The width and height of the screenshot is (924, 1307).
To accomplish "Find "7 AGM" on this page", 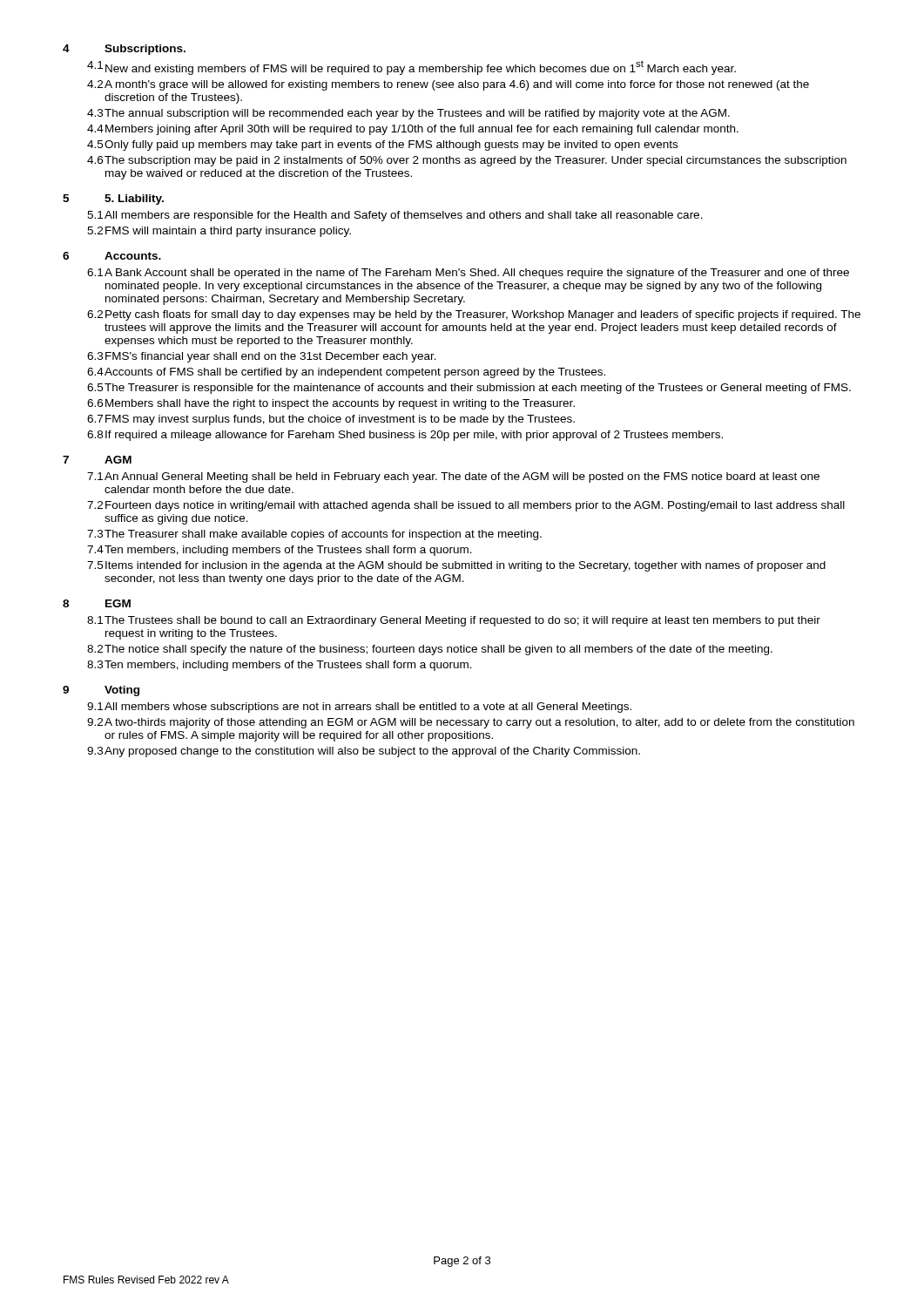I will click(x=97, y=459).
